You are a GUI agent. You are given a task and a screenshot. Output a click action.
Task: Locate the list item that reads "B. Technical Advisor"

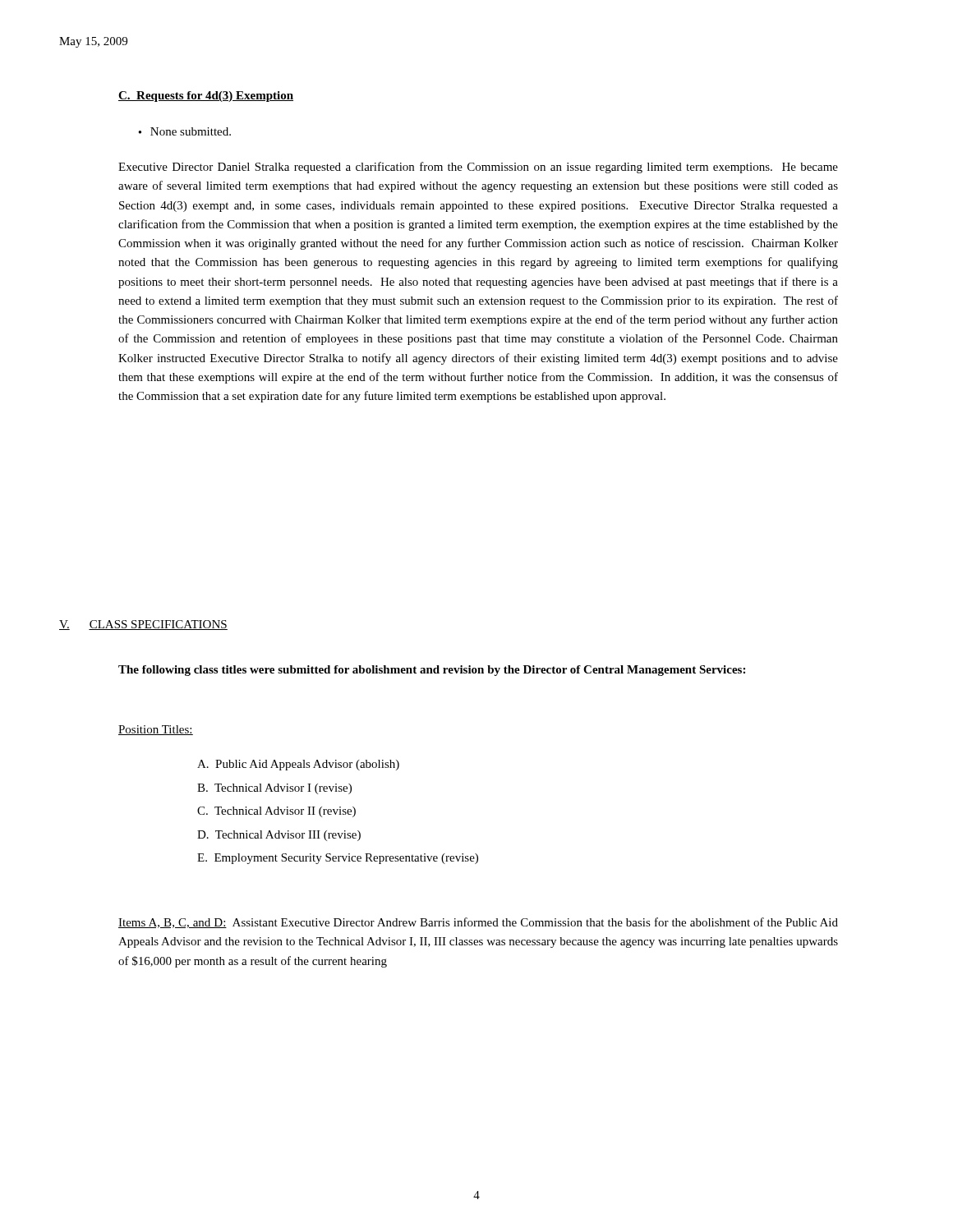[275, 787]
